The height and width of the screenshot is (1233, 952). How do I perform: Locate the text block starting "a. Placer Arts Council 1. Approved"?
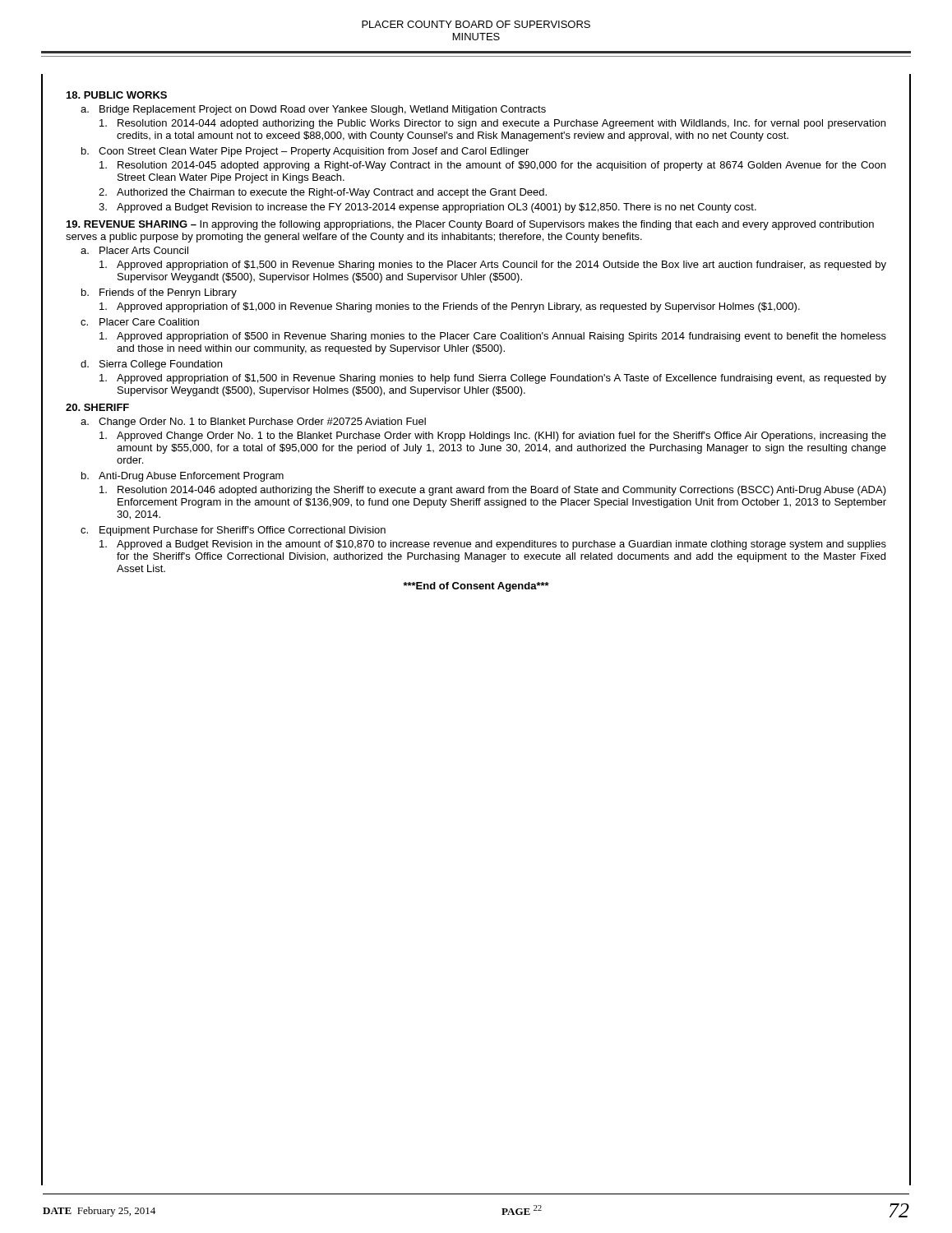coord(483,263)
